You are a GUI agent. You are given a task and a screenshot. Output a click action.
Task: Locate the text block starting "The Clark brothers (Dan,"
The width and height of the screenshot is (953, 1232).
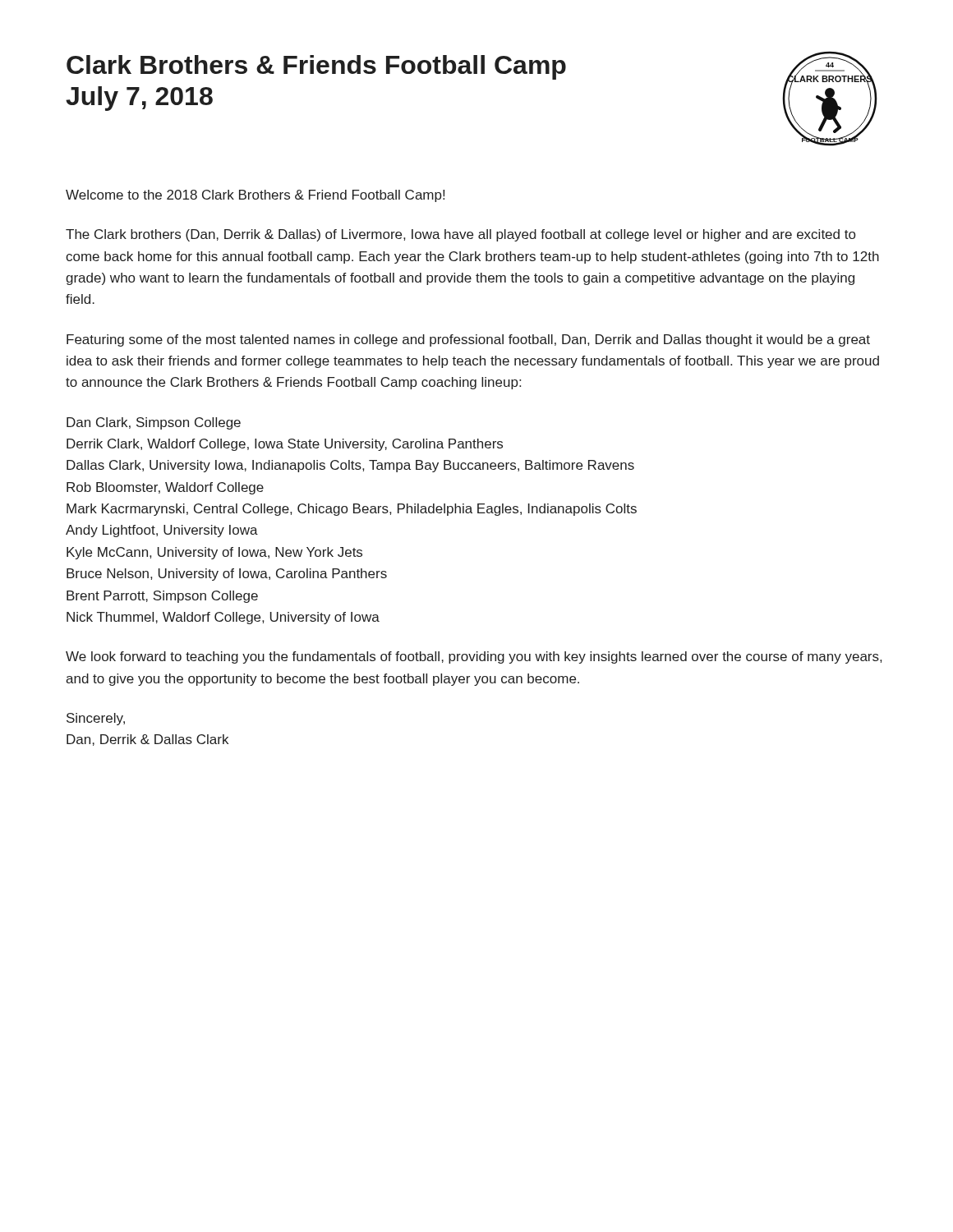click(473, 267)
